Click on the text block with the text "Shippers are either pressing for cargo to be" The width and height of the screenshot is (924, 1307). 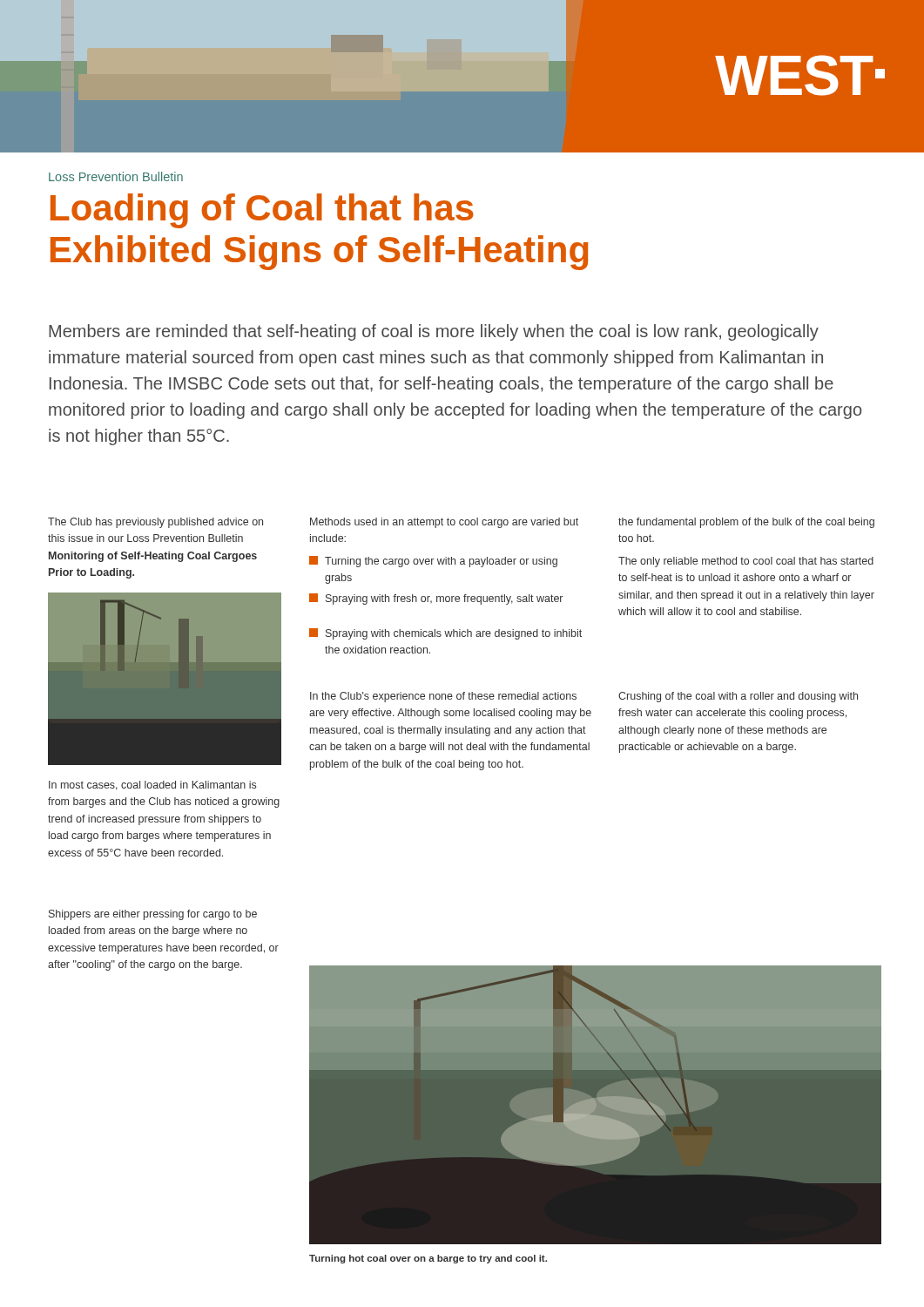coord(163,939)
